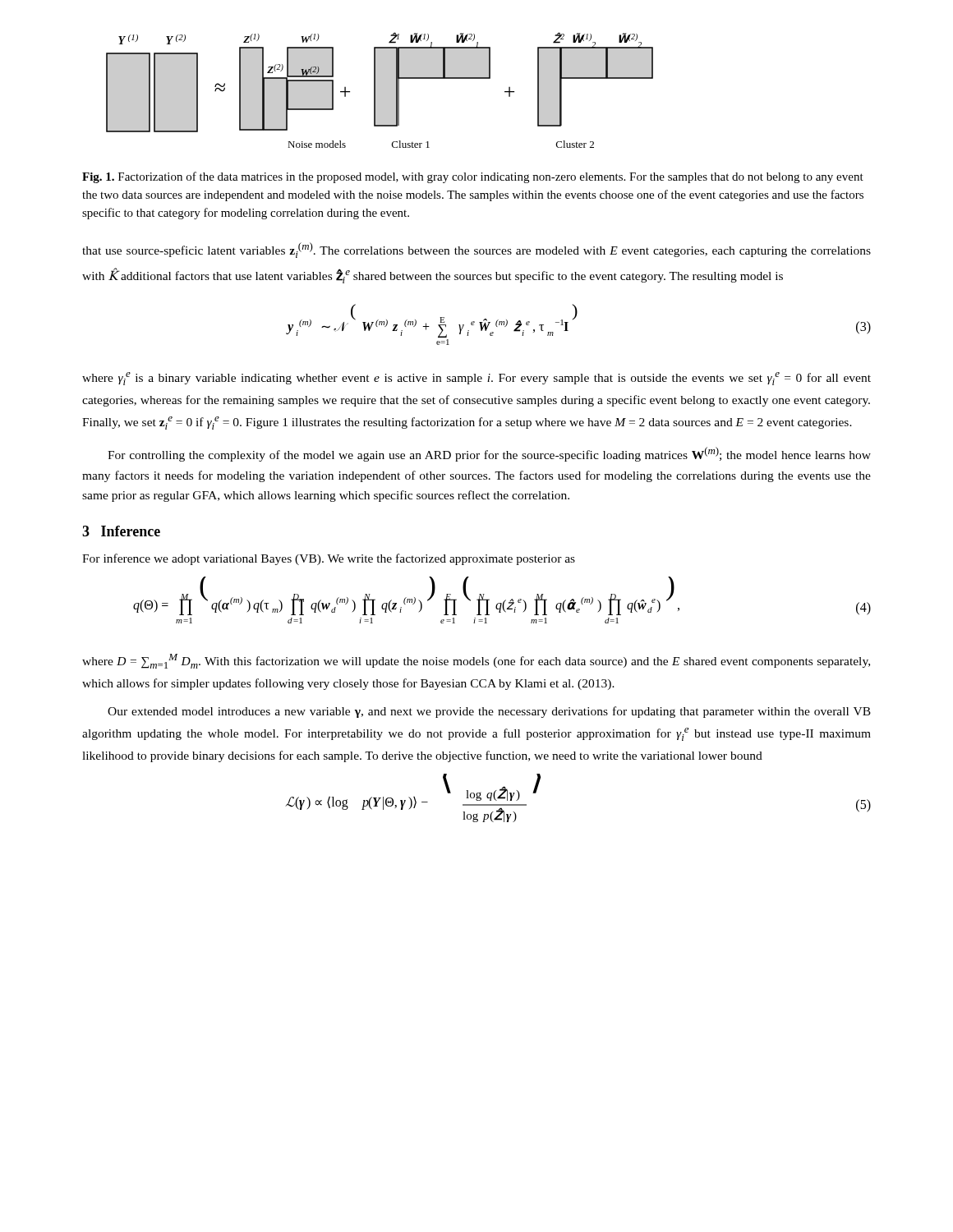The height and width of the screenshot is (1232, 953).
Task: Locate the region starting "Fig. 1. Factorization of"
Action: click(x=473, y=194)
